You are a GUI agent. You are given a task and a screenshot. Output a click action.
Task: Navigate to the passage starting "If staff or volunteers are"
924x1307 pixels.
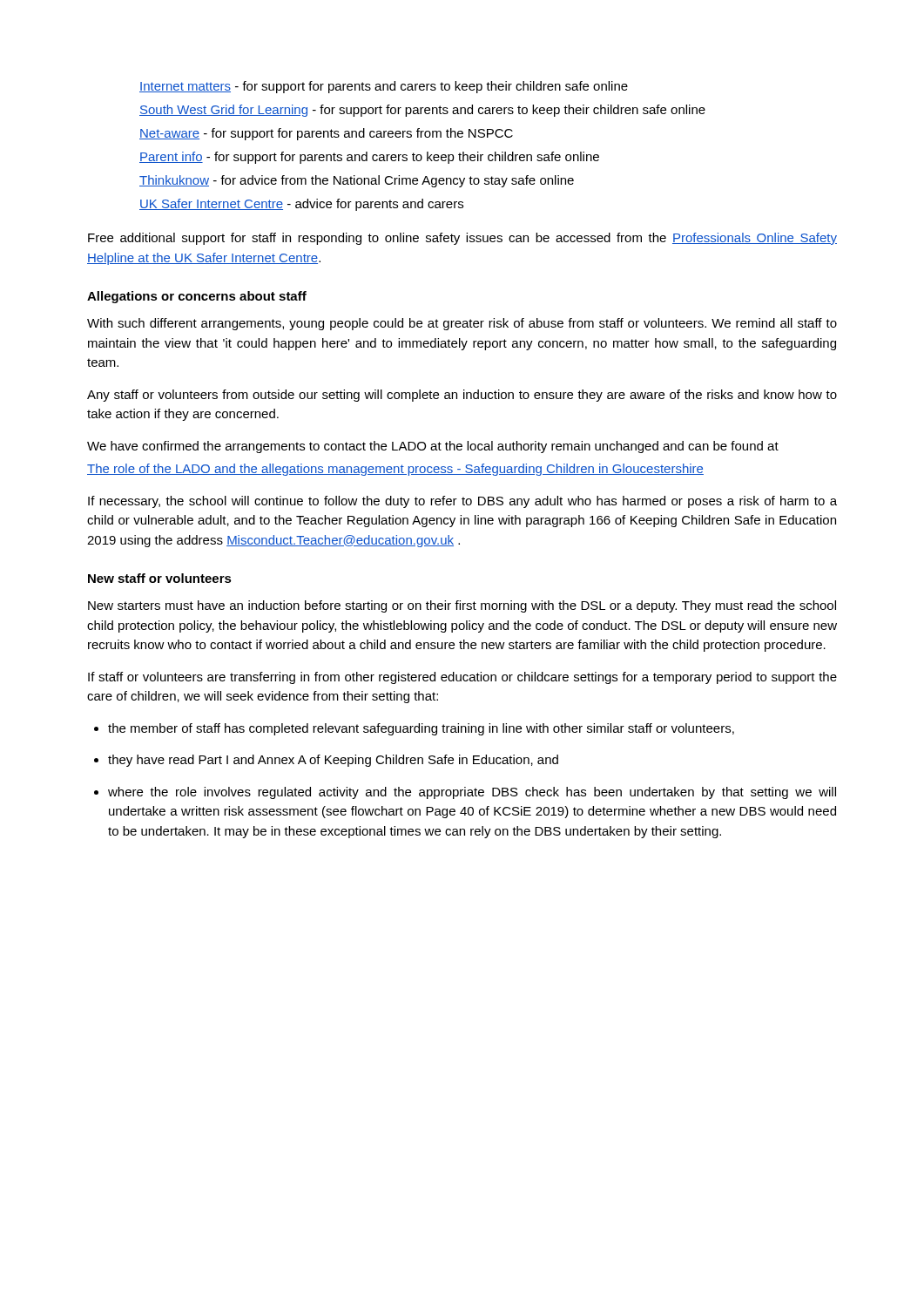point(462,687)
